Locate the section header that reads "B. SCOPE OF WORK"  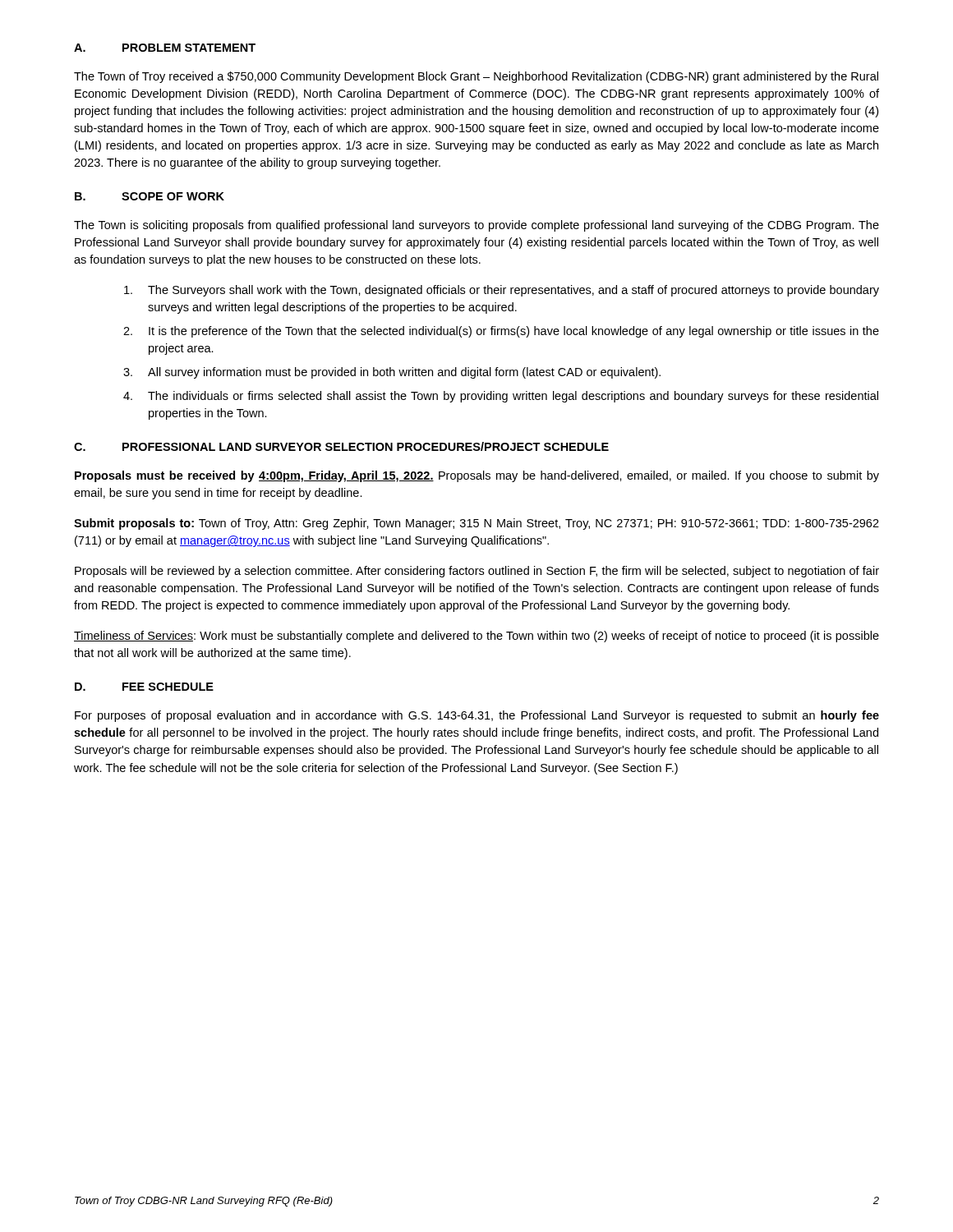(149, 197)
